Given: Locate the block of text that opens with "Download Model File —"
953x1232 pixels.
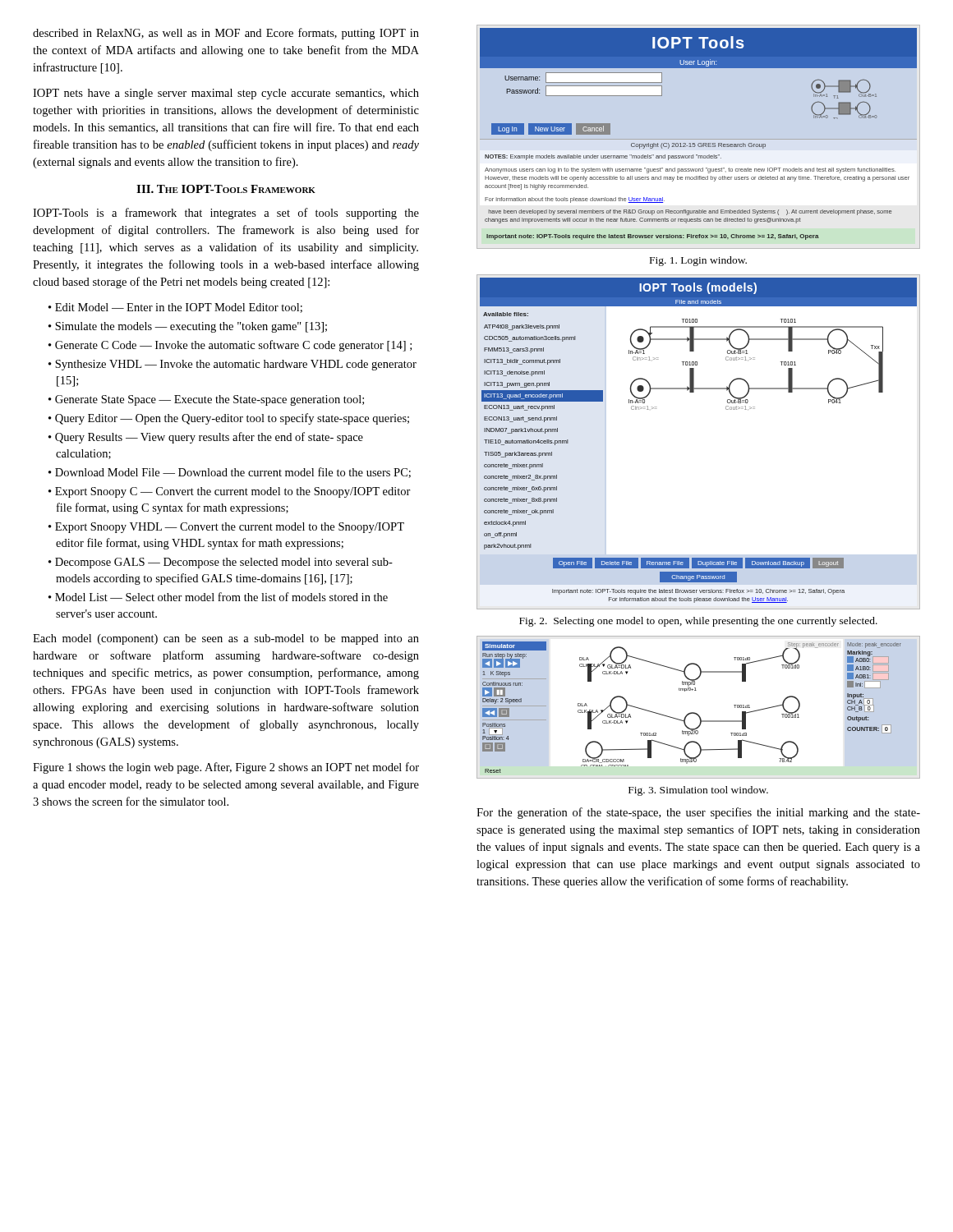Looking at the screenshot, I should click(x=233, y=472).
